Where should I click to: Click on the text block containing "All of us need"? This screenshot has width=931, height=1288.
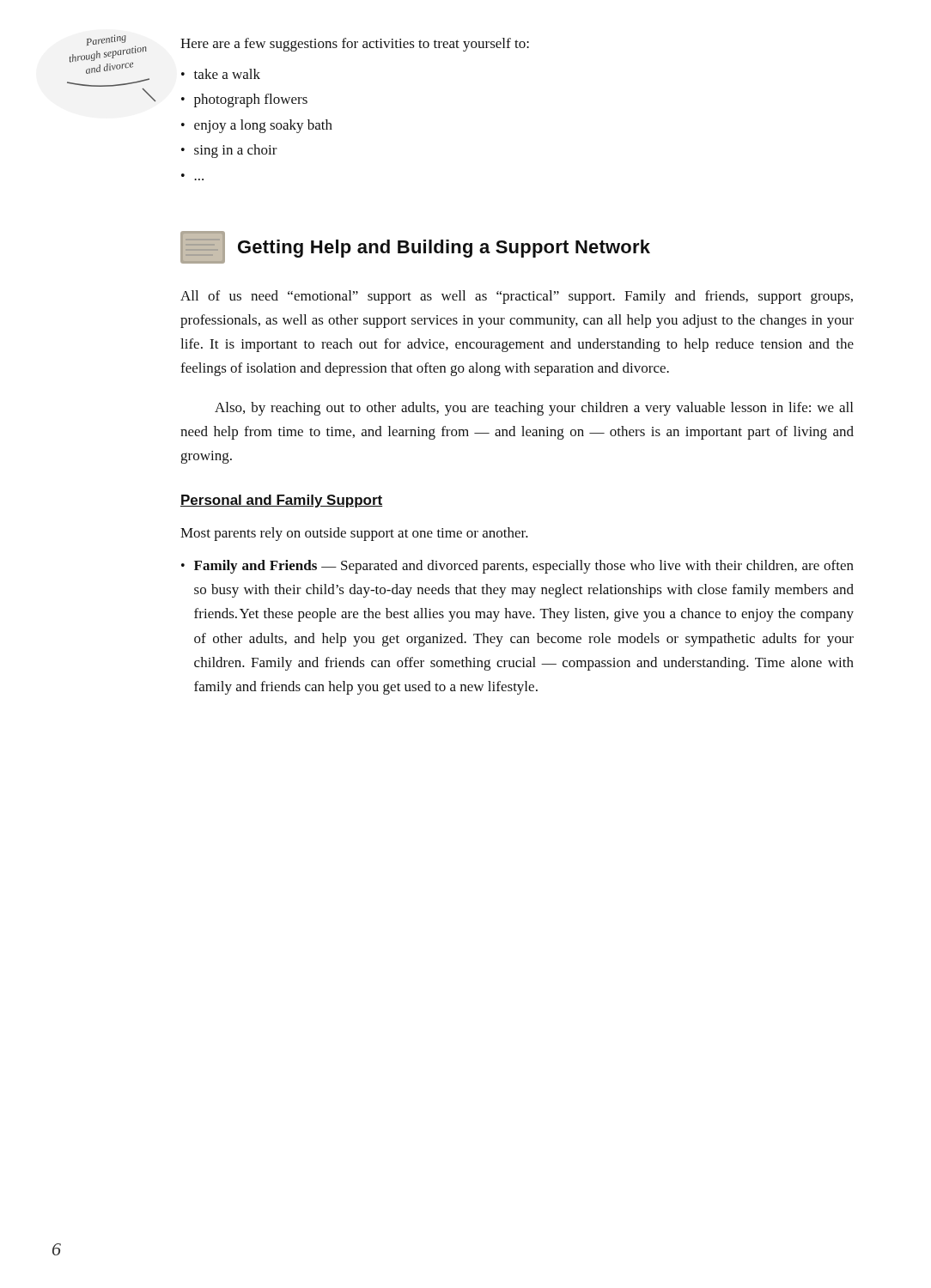(x=517, y=332)
